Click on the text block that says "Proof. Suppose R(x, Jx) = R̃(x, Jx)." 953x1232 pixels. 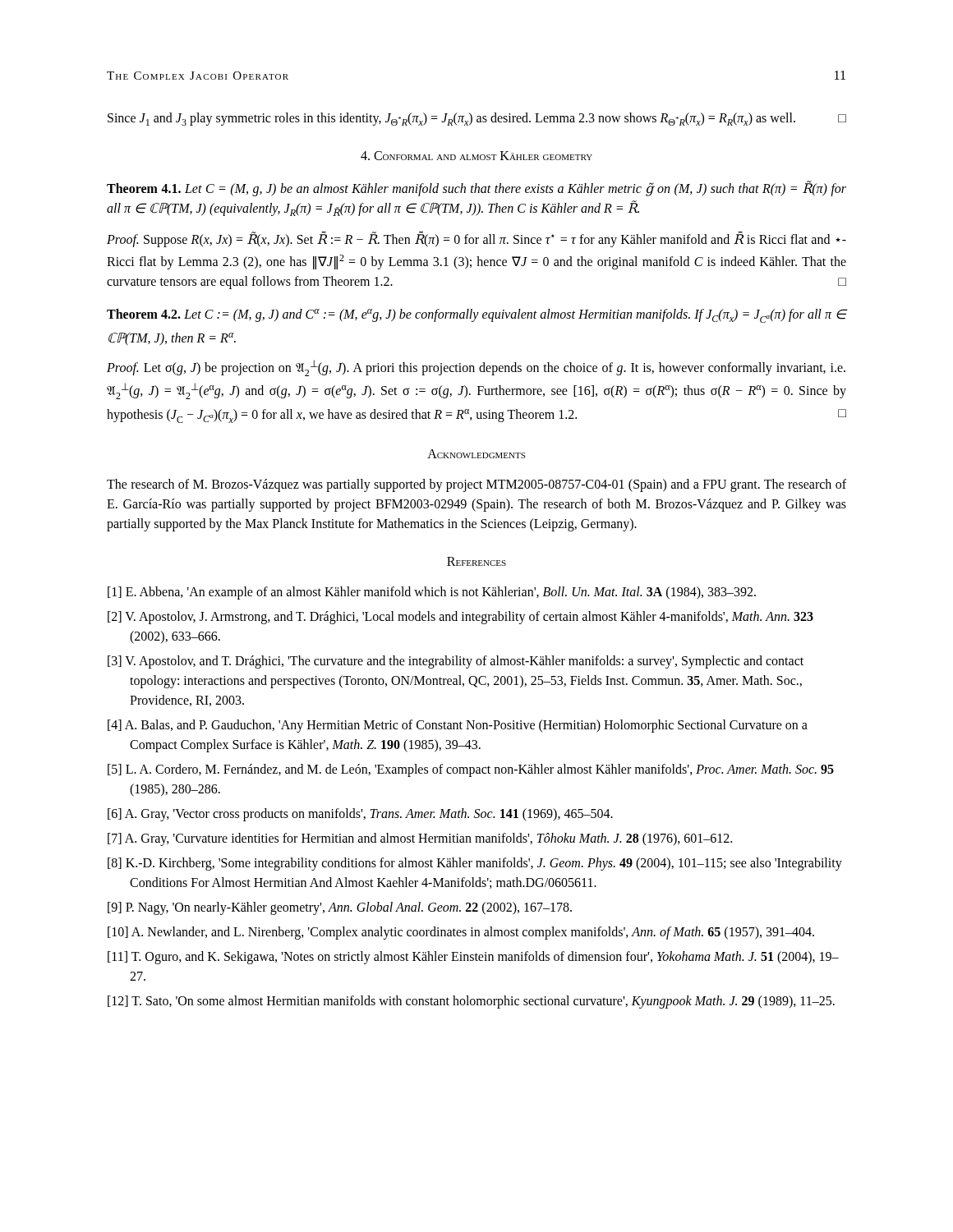point(476,260)
